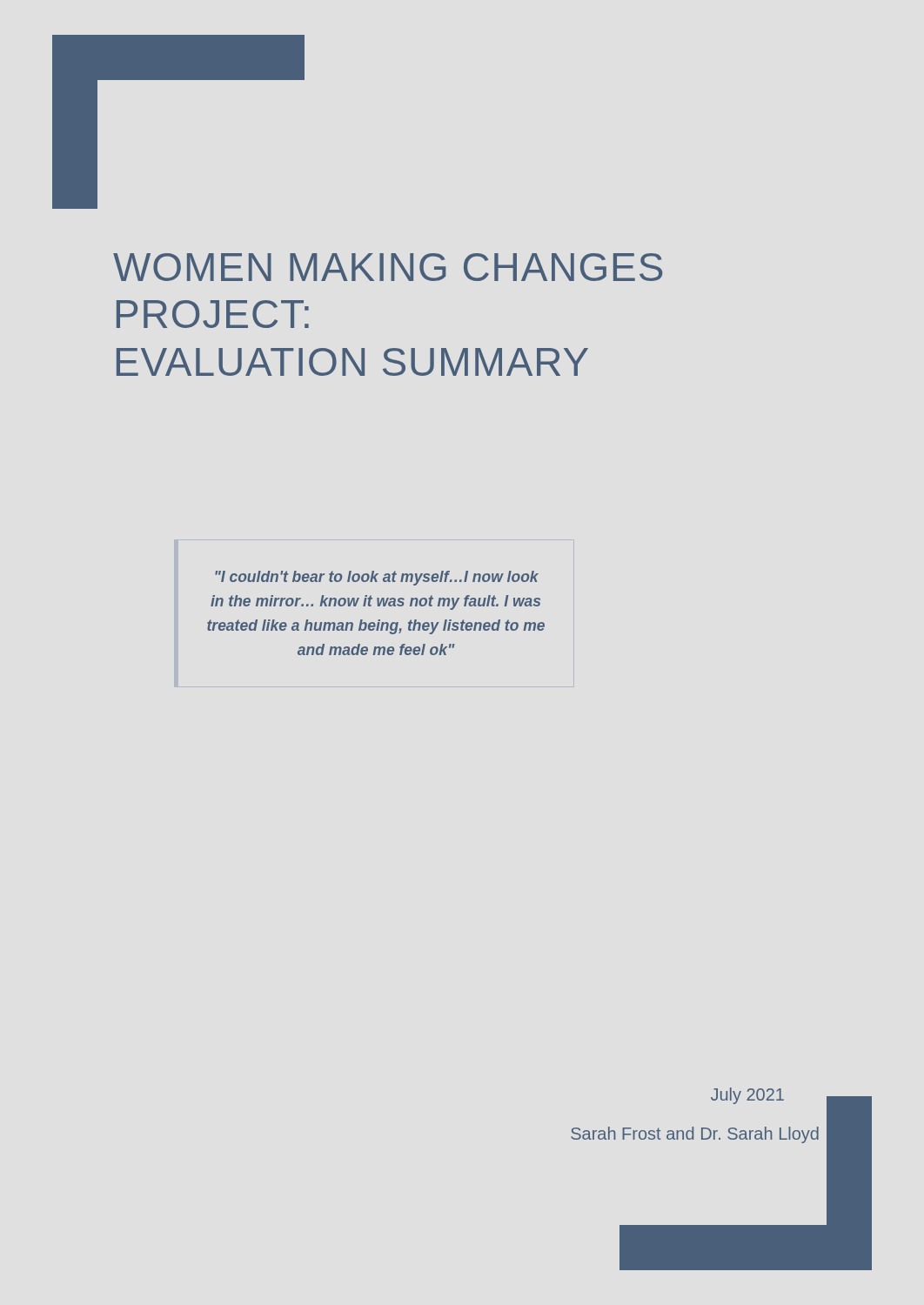Image resolution: width=924 pixels, height=1305 pixels.
Task: Find the text that reads "July 2021"
Action: tap(748, 1094)
